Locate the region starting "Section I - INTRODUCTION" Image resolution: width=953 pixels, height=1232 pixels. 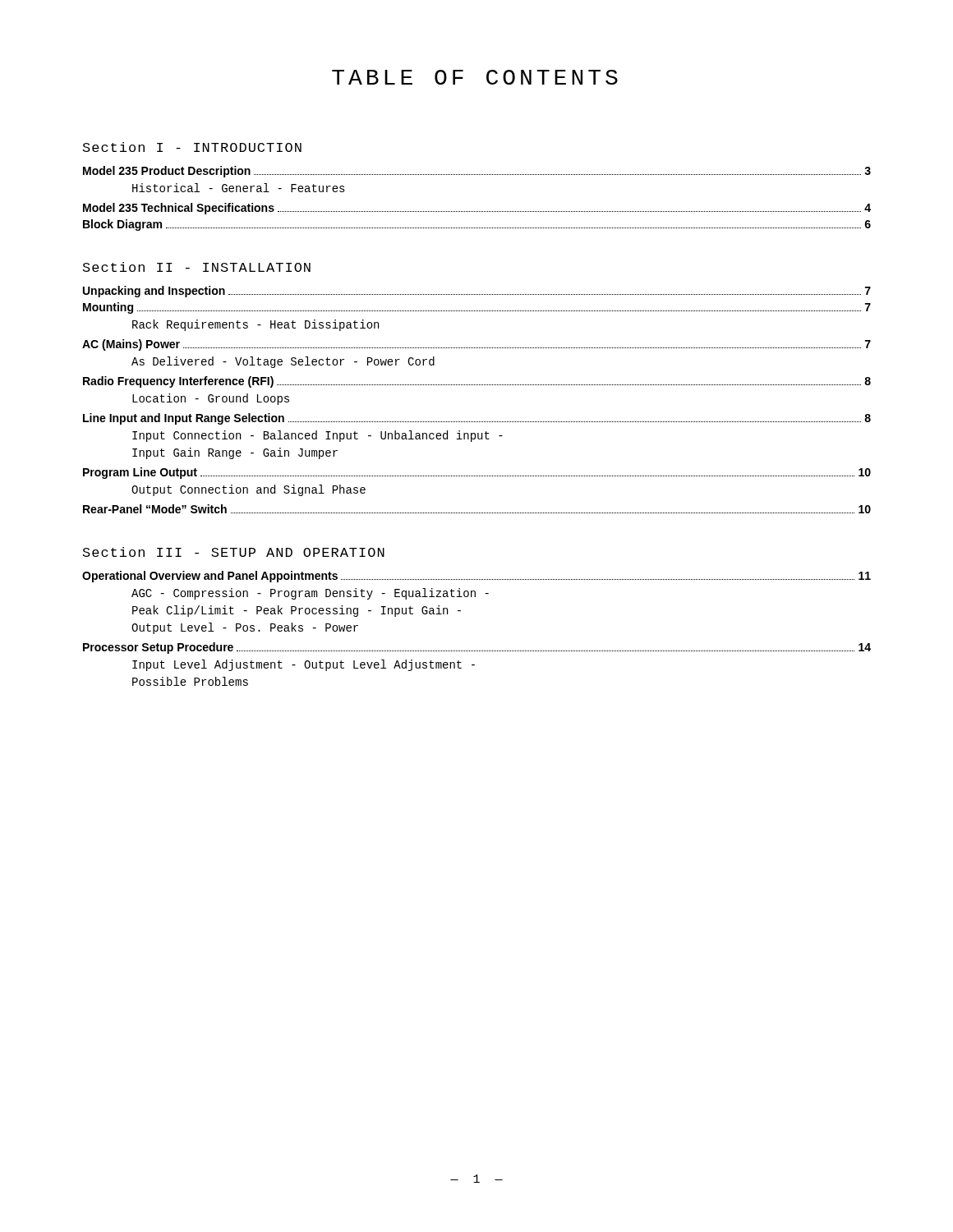point(193,148)
